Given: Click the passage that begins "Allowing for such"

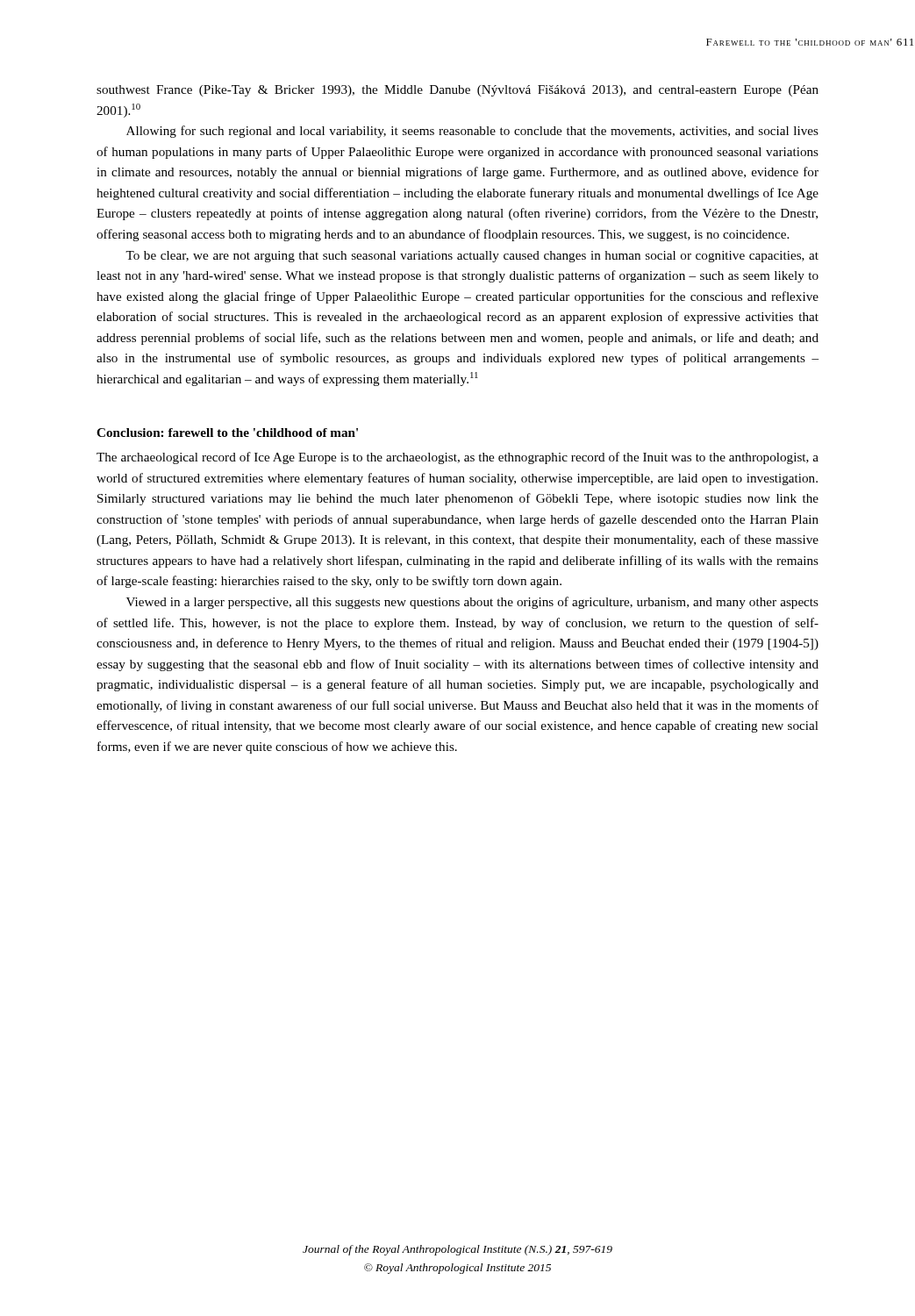Looking at the screenshot, I should [458, 182].
